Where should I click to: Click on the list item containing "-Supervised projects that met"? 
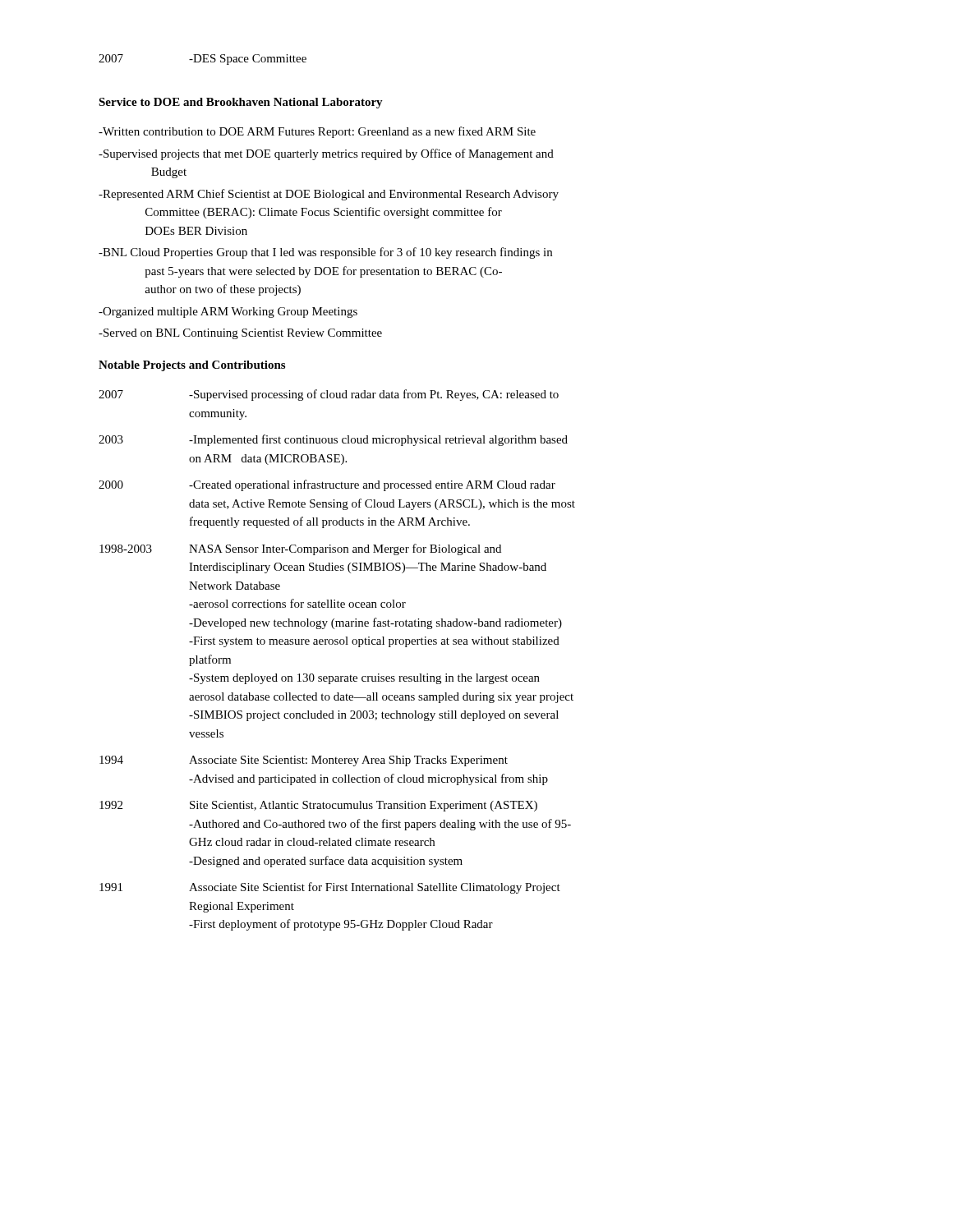pyautogui.click(x=326, y=162)
